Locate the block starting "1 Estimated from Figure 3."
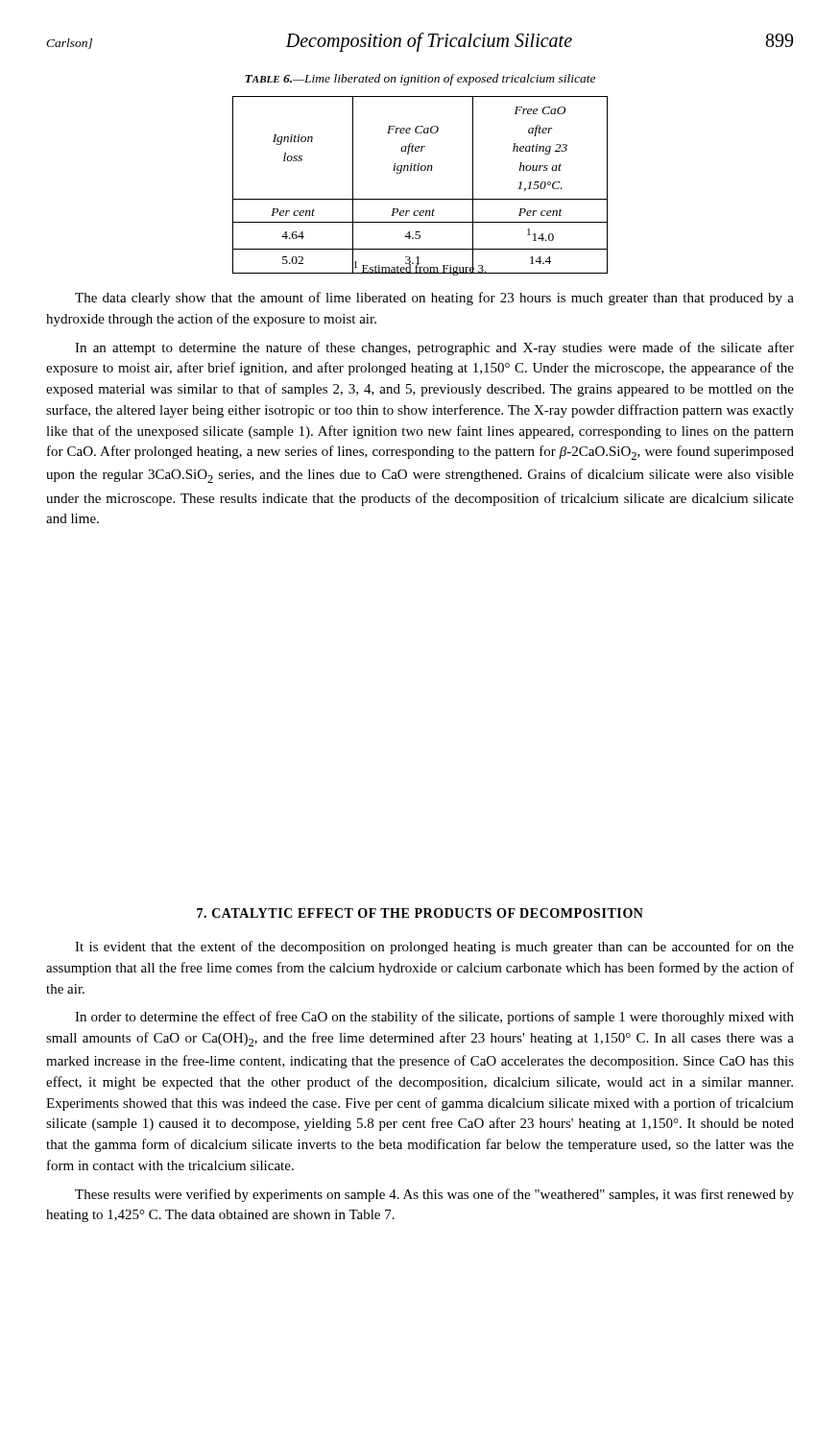 [x=420, y=267]
